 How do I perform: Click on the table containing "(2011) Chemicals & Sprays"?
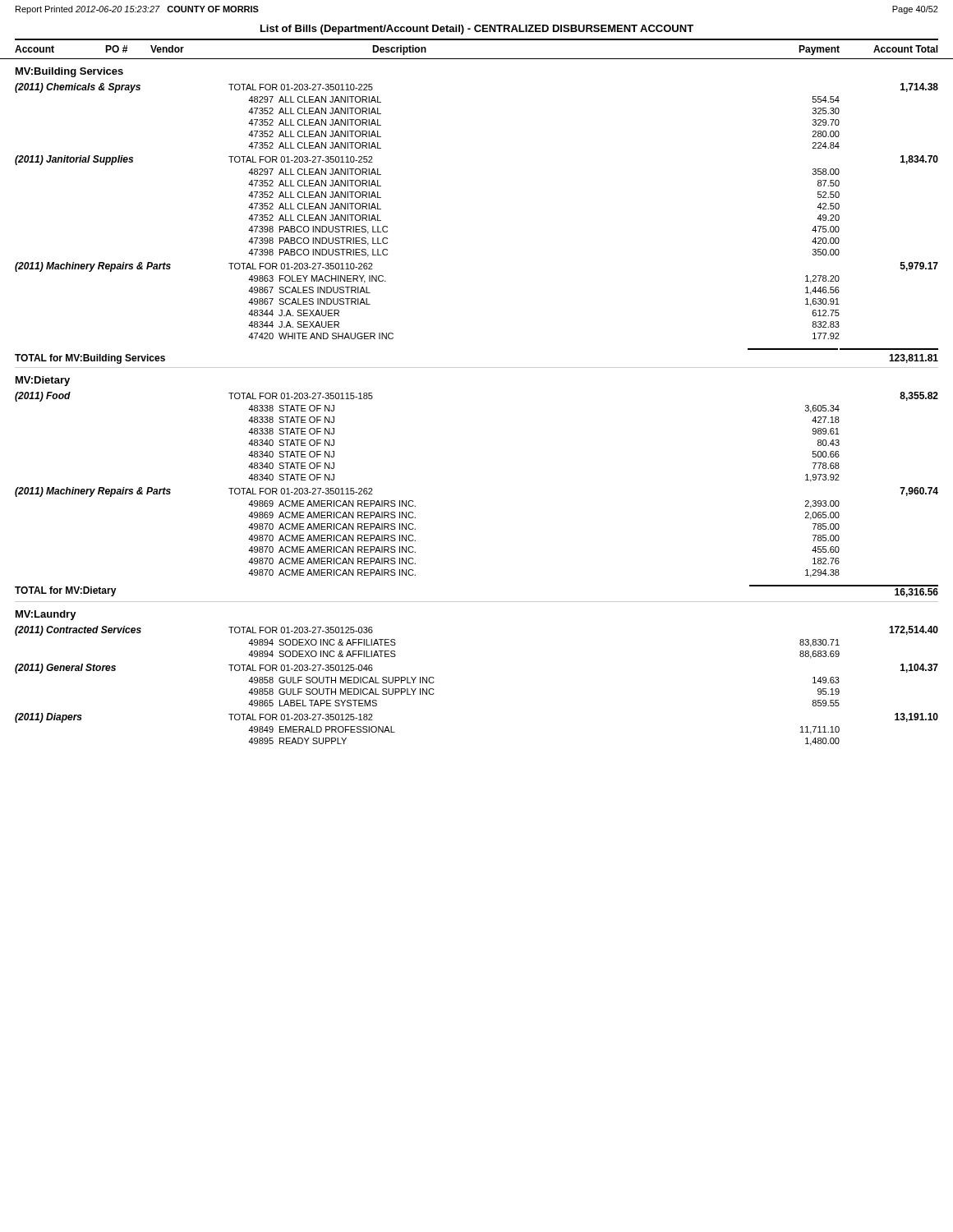click(476, 223)
